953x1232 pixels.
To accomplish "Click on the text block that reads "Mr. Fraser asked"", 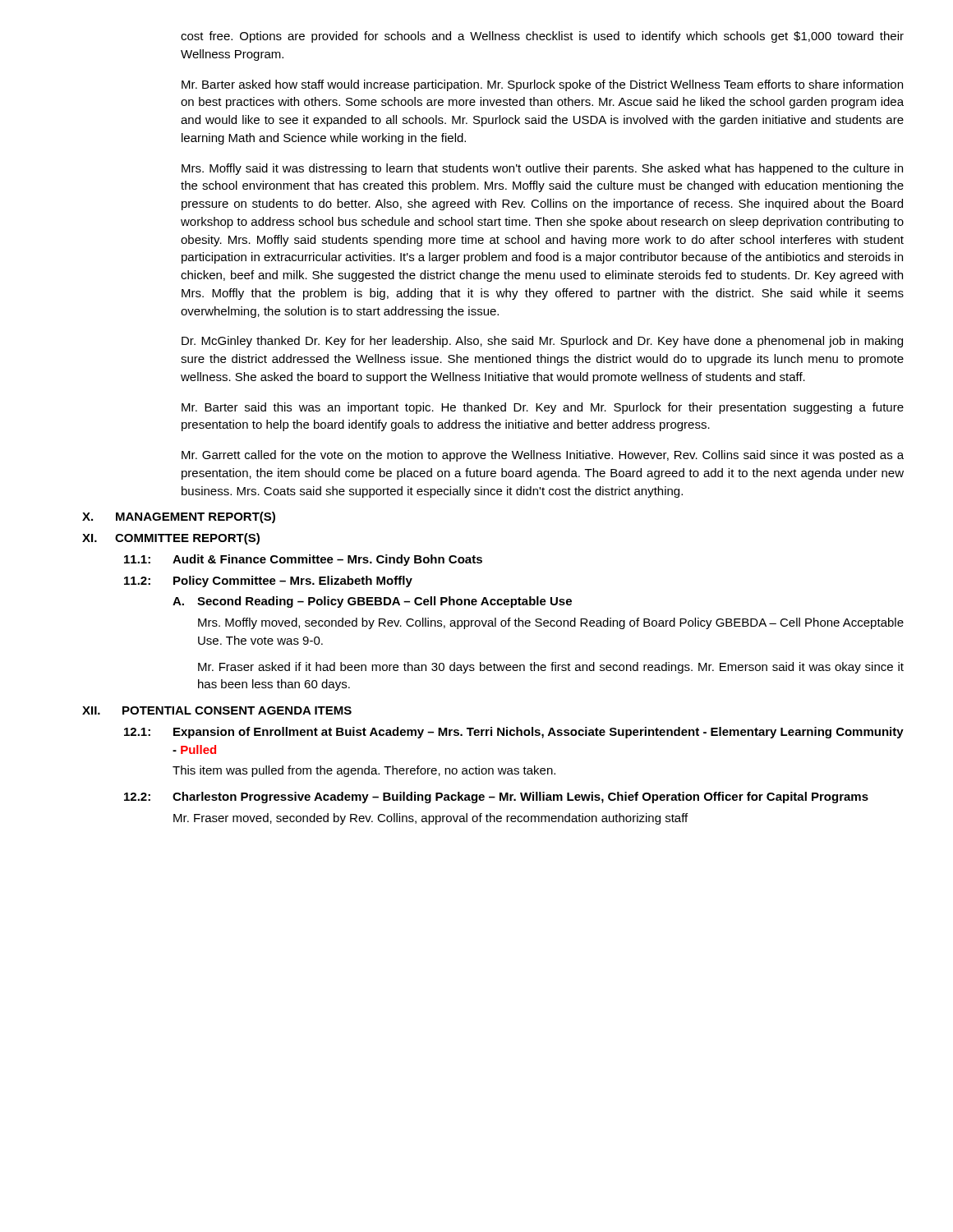I will pos(550,675).
